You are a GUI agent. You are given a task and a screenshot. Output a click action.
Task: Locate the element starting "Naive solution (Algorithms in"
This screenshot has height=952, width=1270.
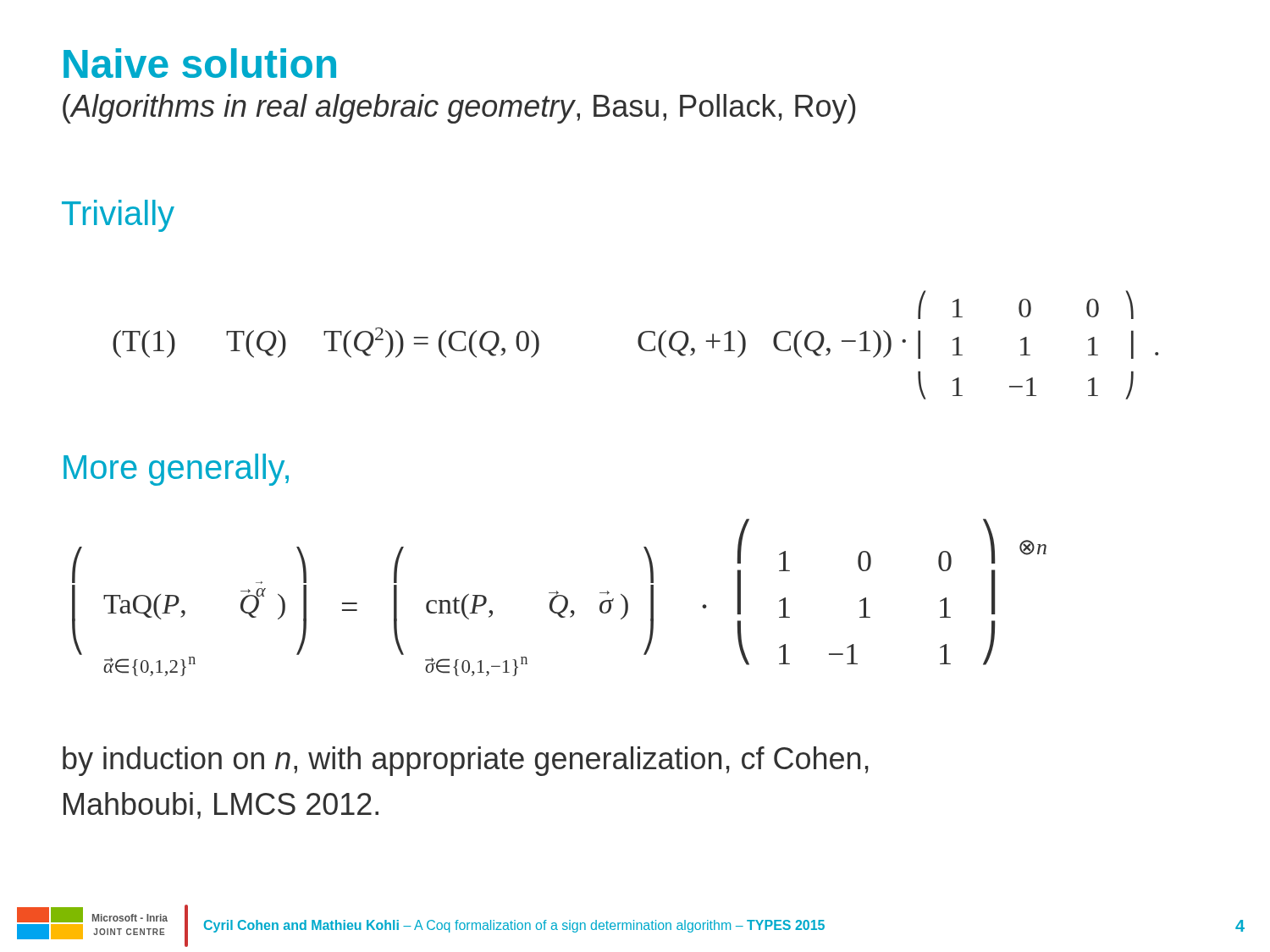(x=635, y=83)
